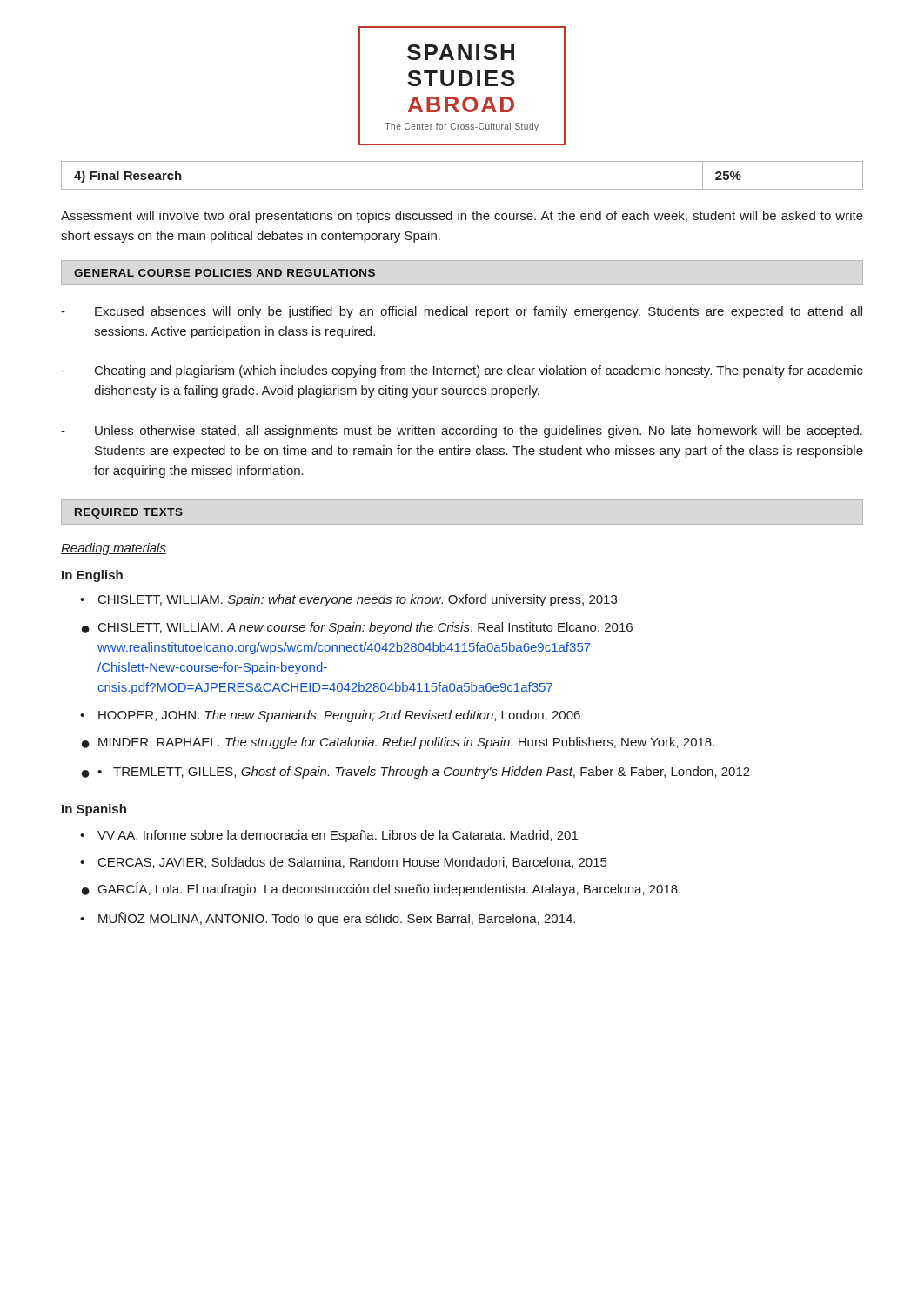The width and height of the screenshot is (924, 1305).
Task: Find the list item that reads "● • TREMLETT, GILLES, Ghost of Spain."
Action: 415,772
